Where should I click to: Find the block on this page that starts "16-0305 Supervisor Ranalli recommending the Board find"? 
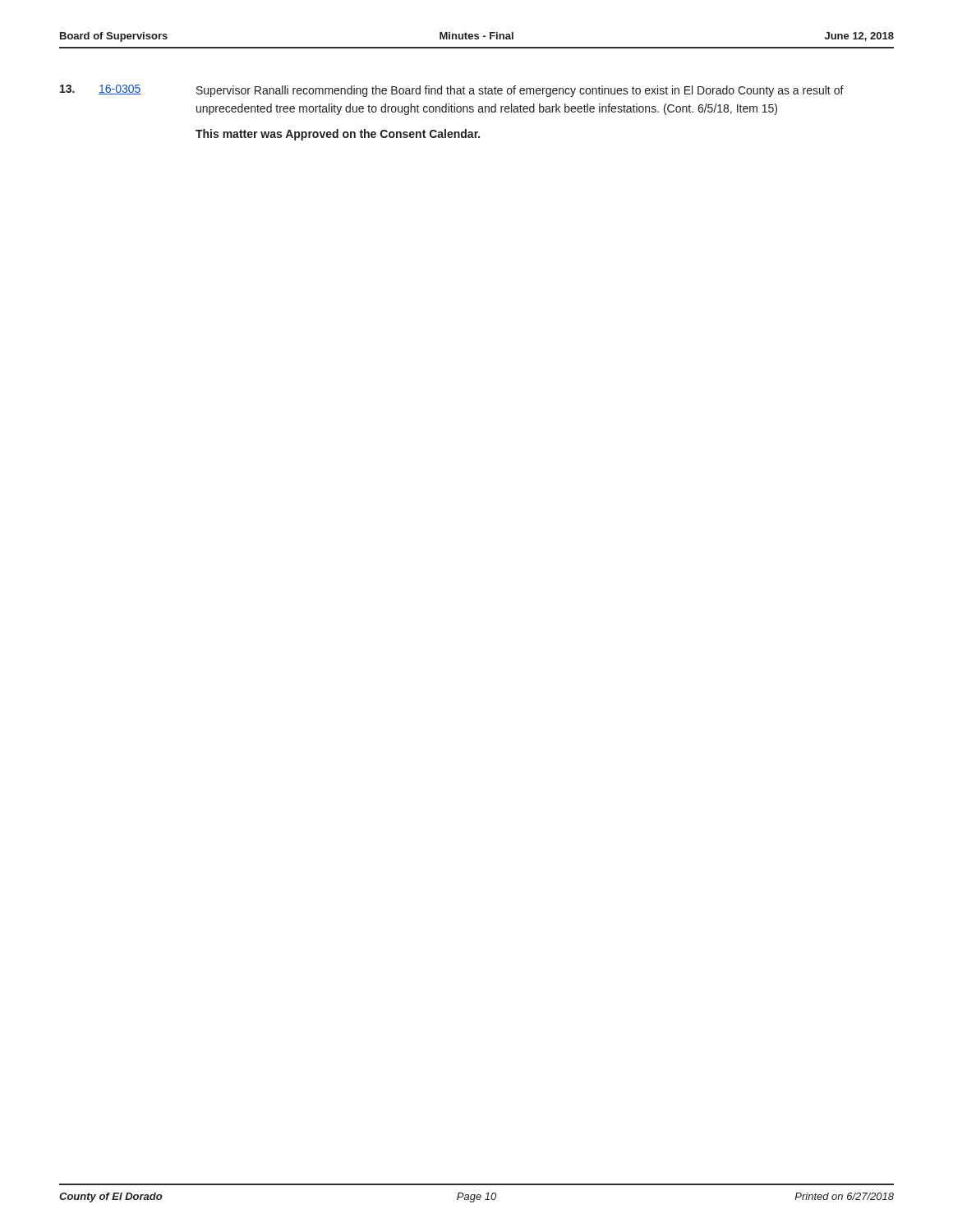[x=476, y=113]
